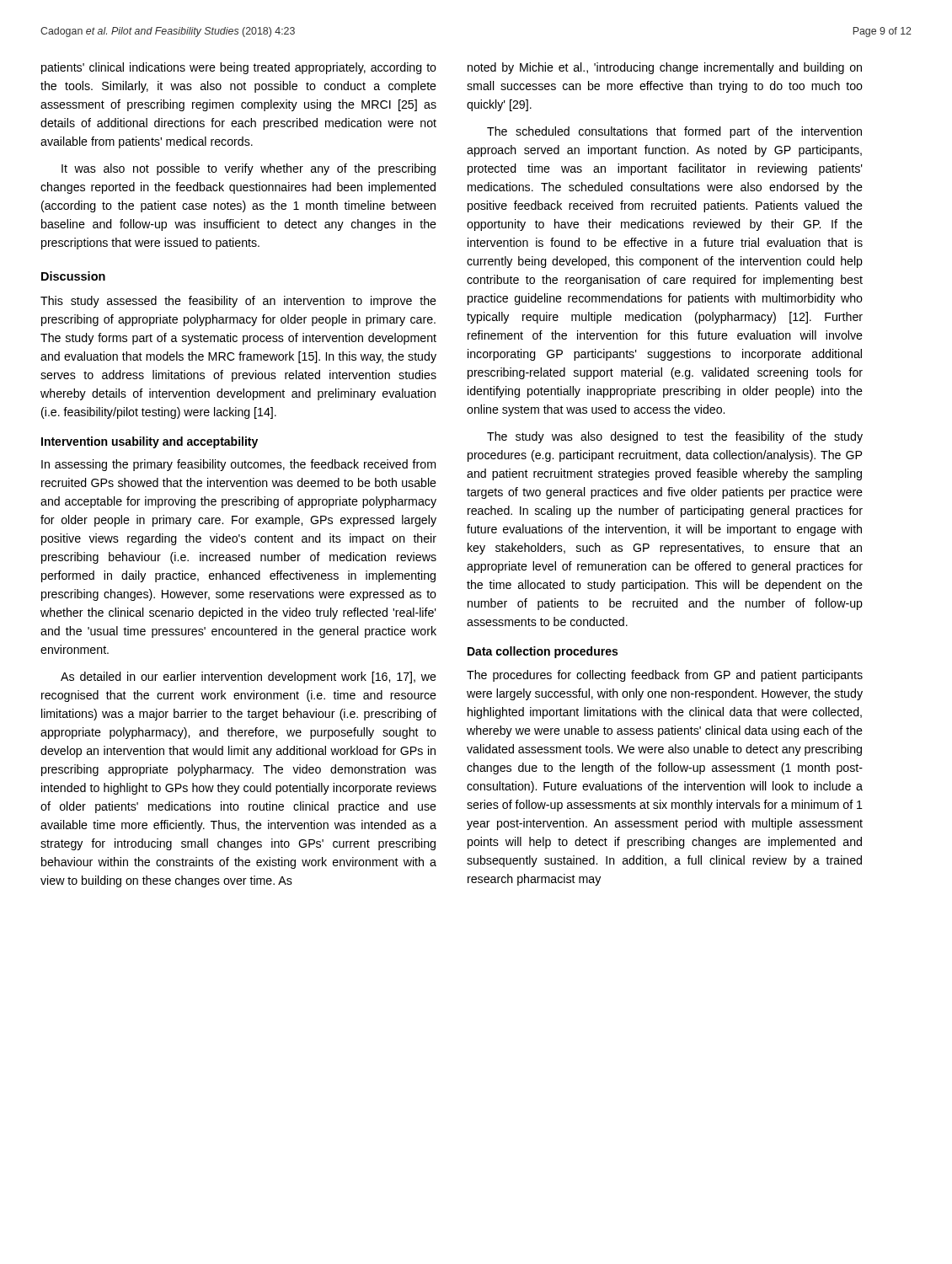Select the region starting "patients' clinical indications"

click(238, 155)
